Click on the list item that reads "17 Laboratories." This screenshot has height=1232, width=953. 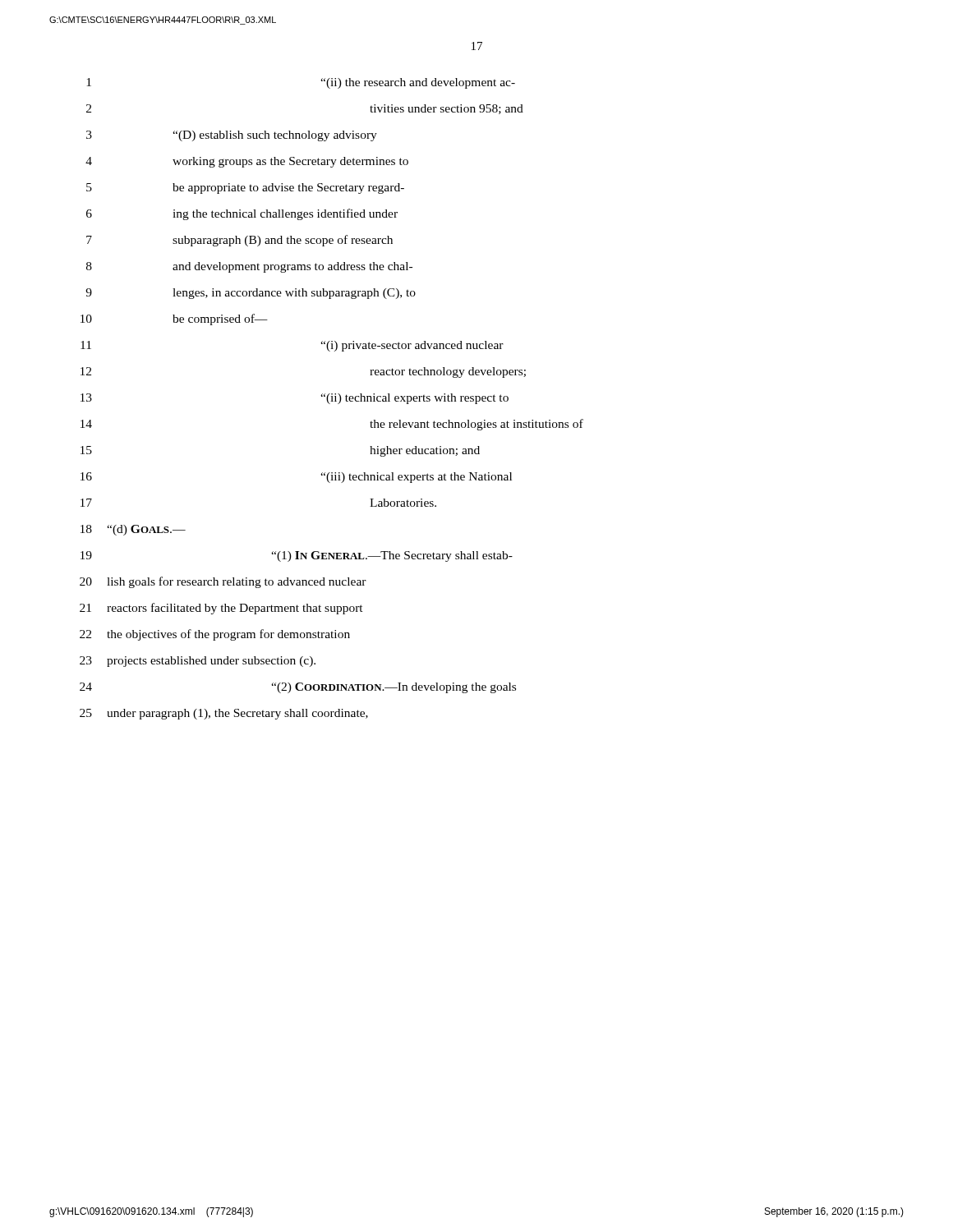pos(89,502)
